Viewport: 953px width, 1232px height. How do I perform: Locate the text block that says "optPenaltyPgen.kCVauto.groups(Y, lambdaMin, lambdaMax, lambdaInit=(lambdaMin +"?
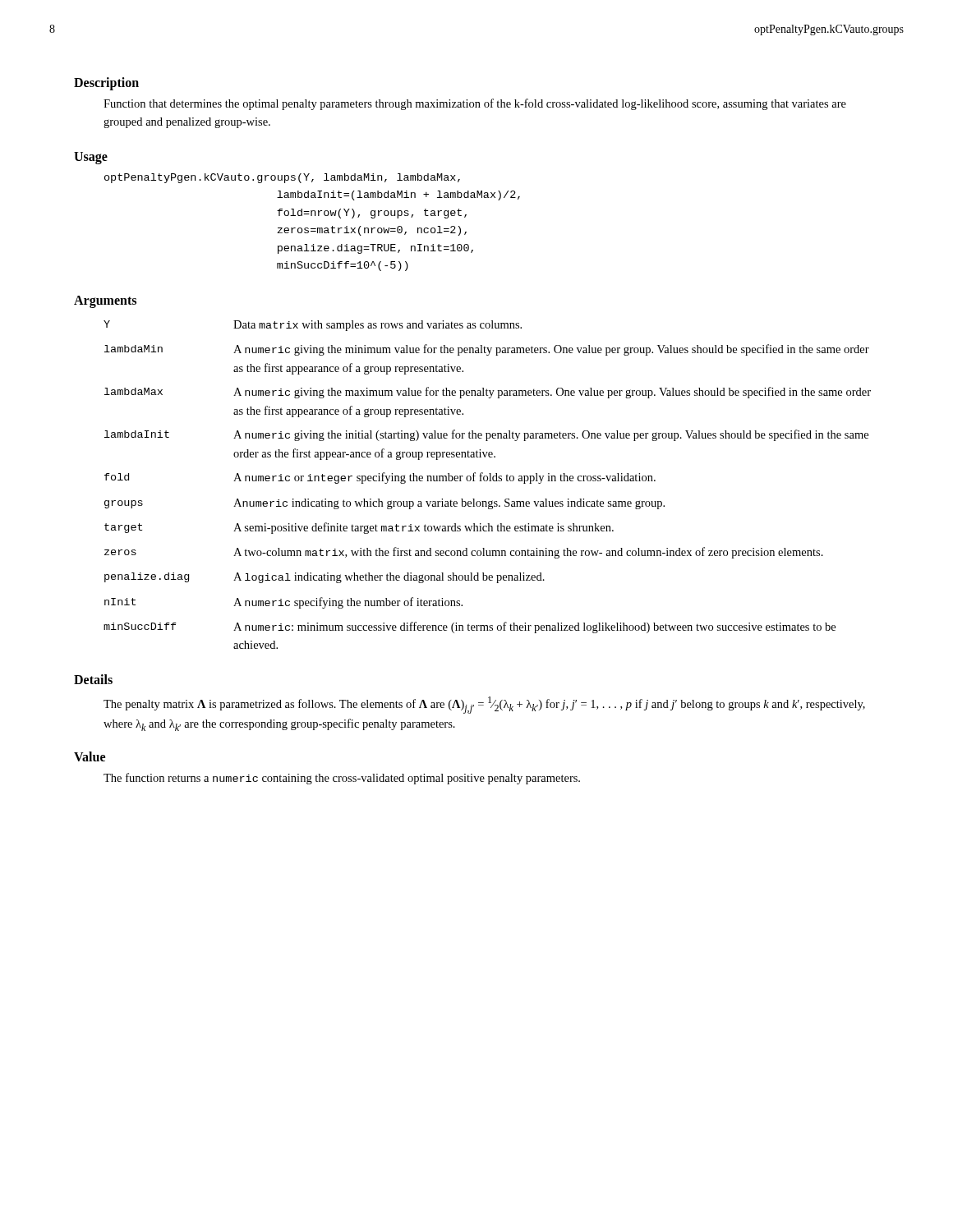[313, 222]
